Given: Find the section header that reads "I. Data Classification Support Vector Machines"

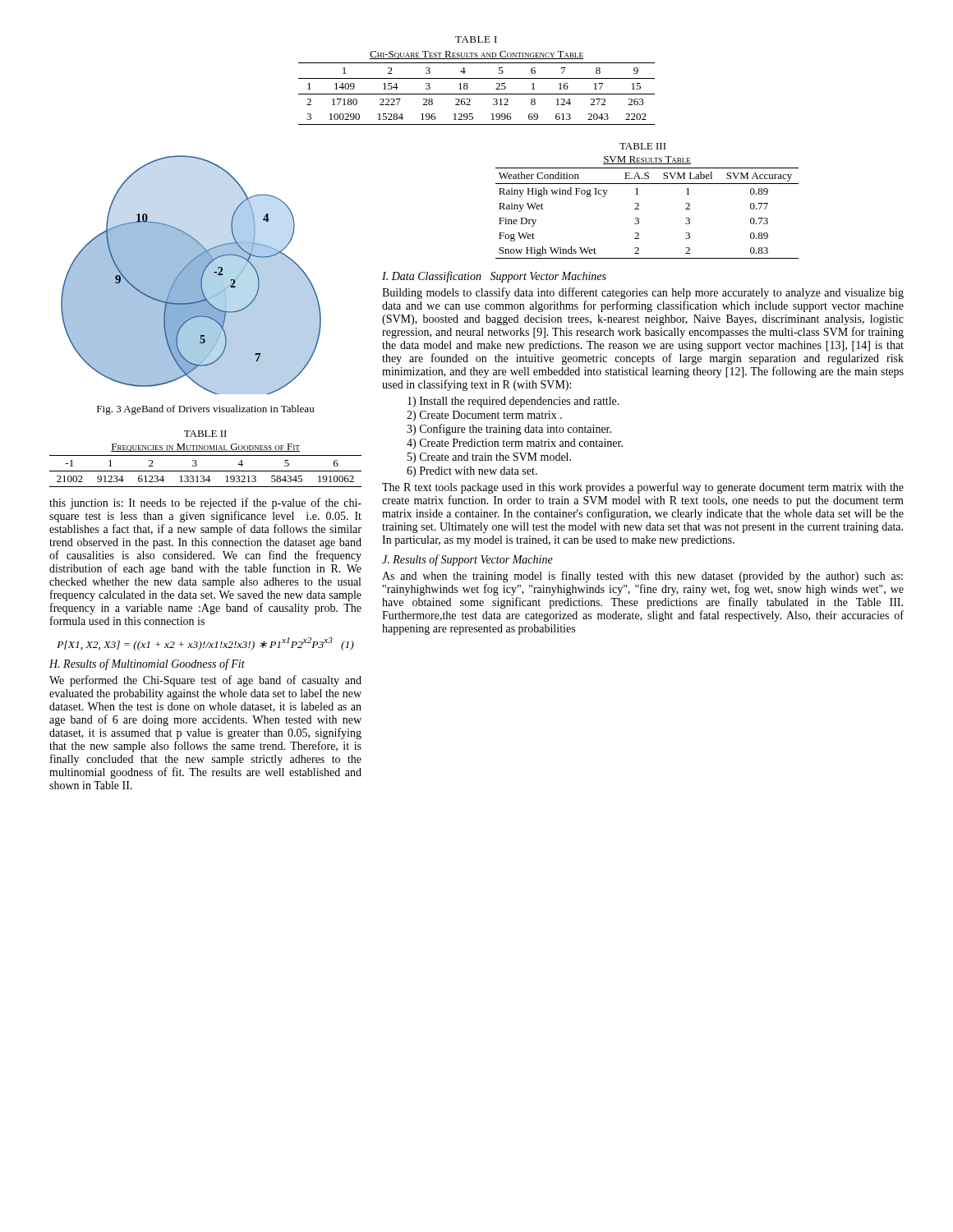Looking at the screenshot, I should click(x=494, y=276).
